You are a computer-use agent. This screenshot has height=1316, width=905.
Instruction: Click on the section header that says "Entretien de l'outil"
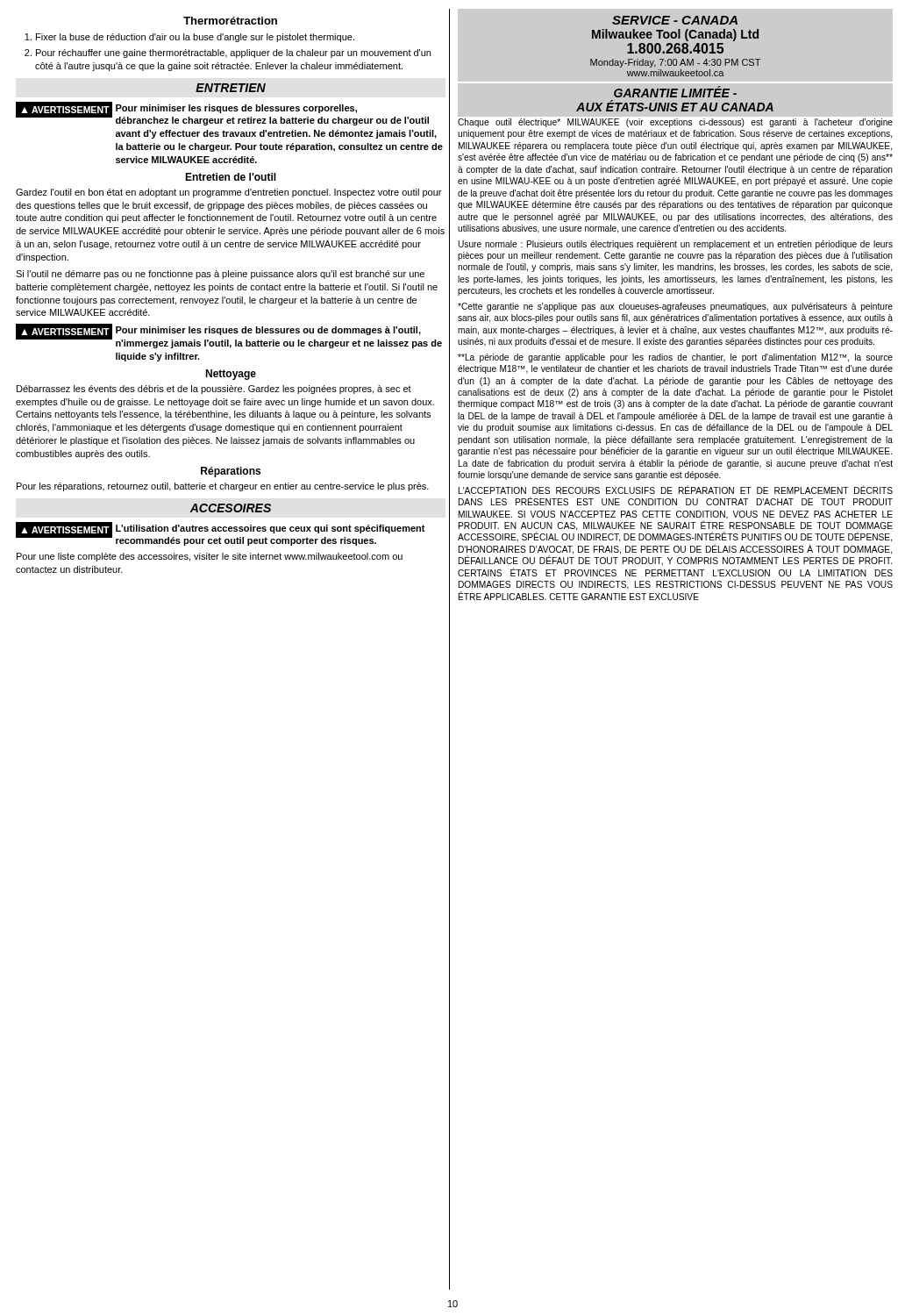coord(231,177)
